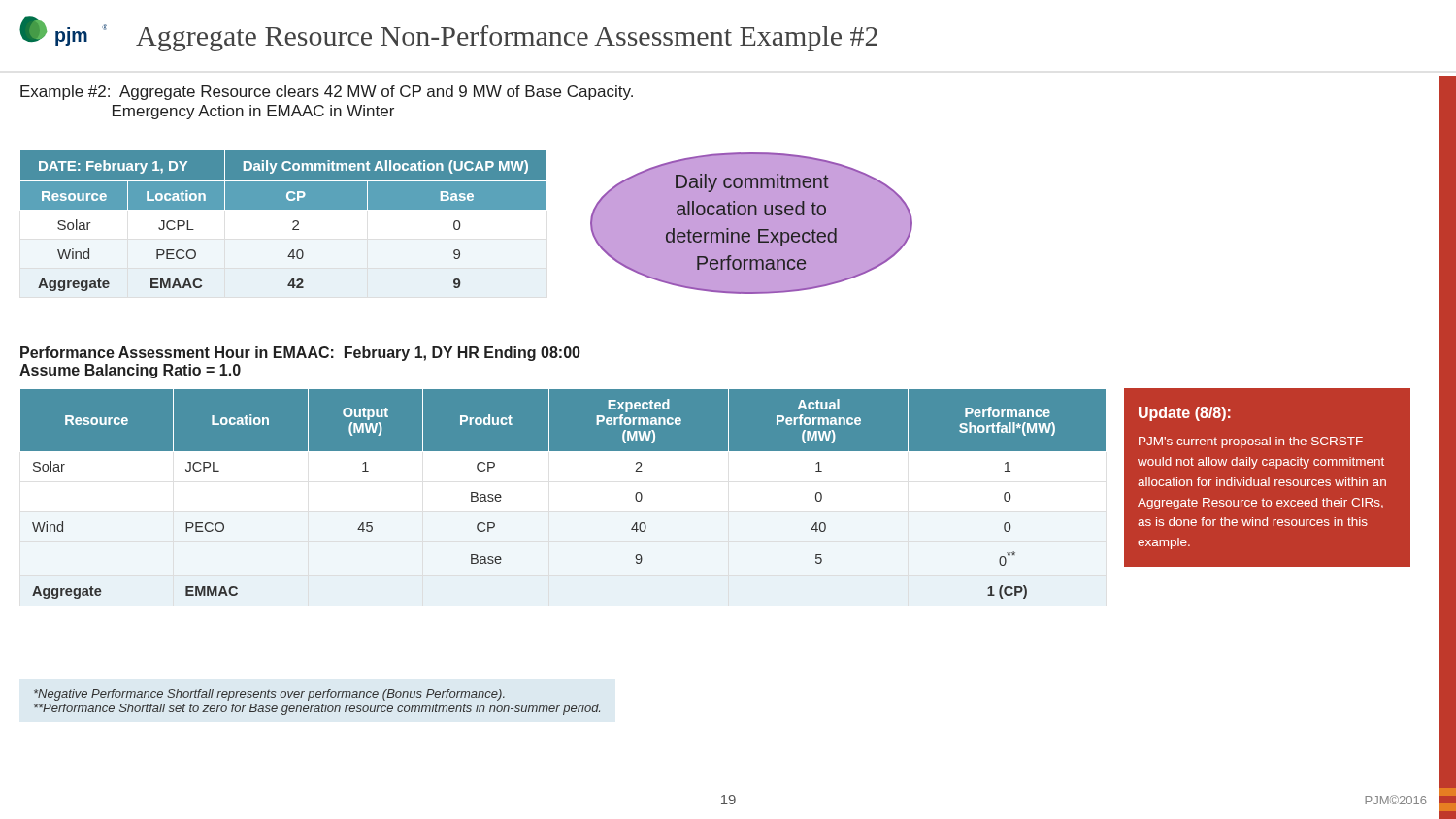The height and width of the screenshot is (819, 1456).
Task: Click on the illustration
Action: 751,223
